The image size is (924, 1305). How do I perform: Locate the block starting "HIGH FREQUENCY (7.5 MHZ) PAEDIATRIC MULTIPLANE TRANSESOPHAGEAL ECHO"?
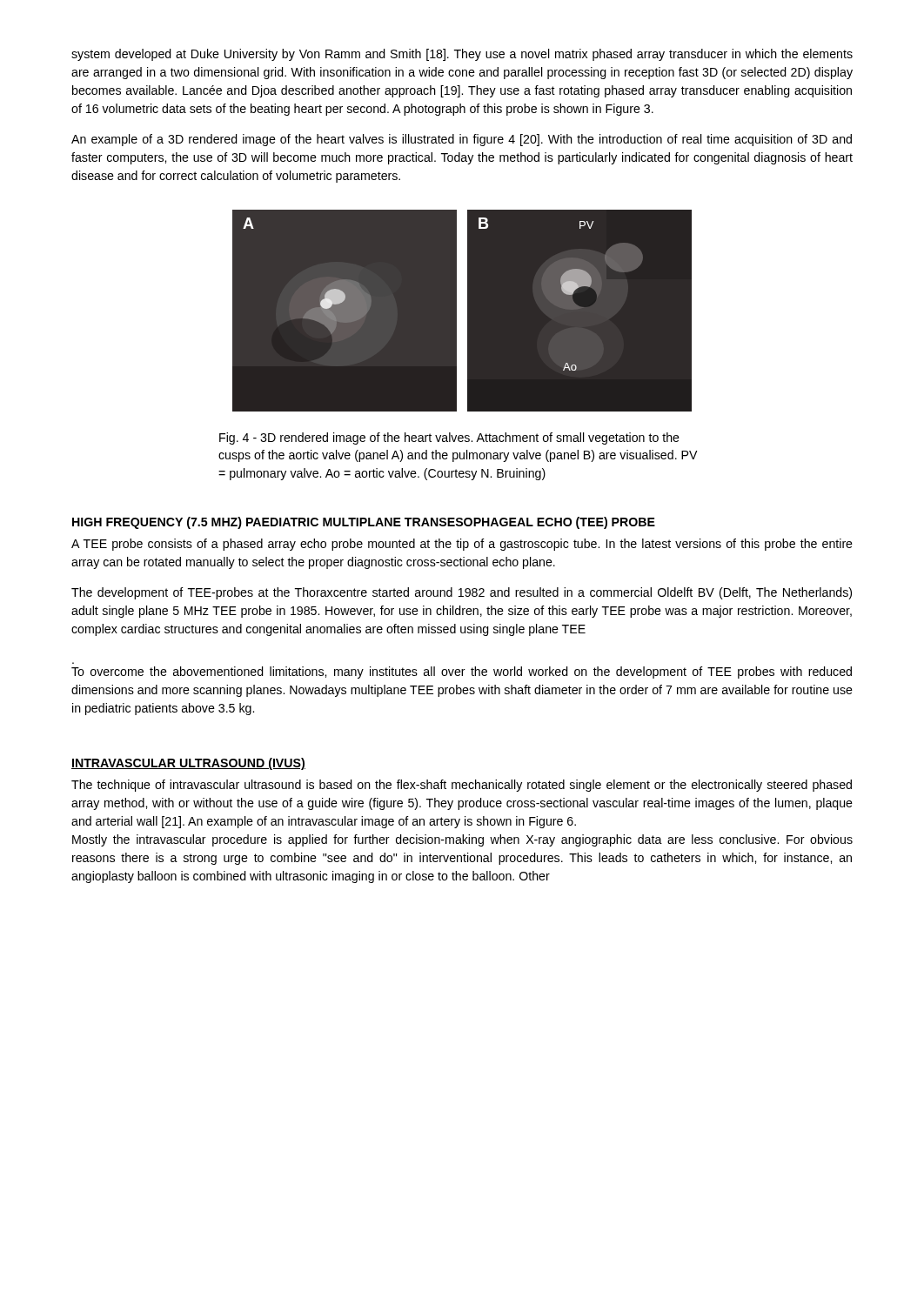tap(363, 522)
